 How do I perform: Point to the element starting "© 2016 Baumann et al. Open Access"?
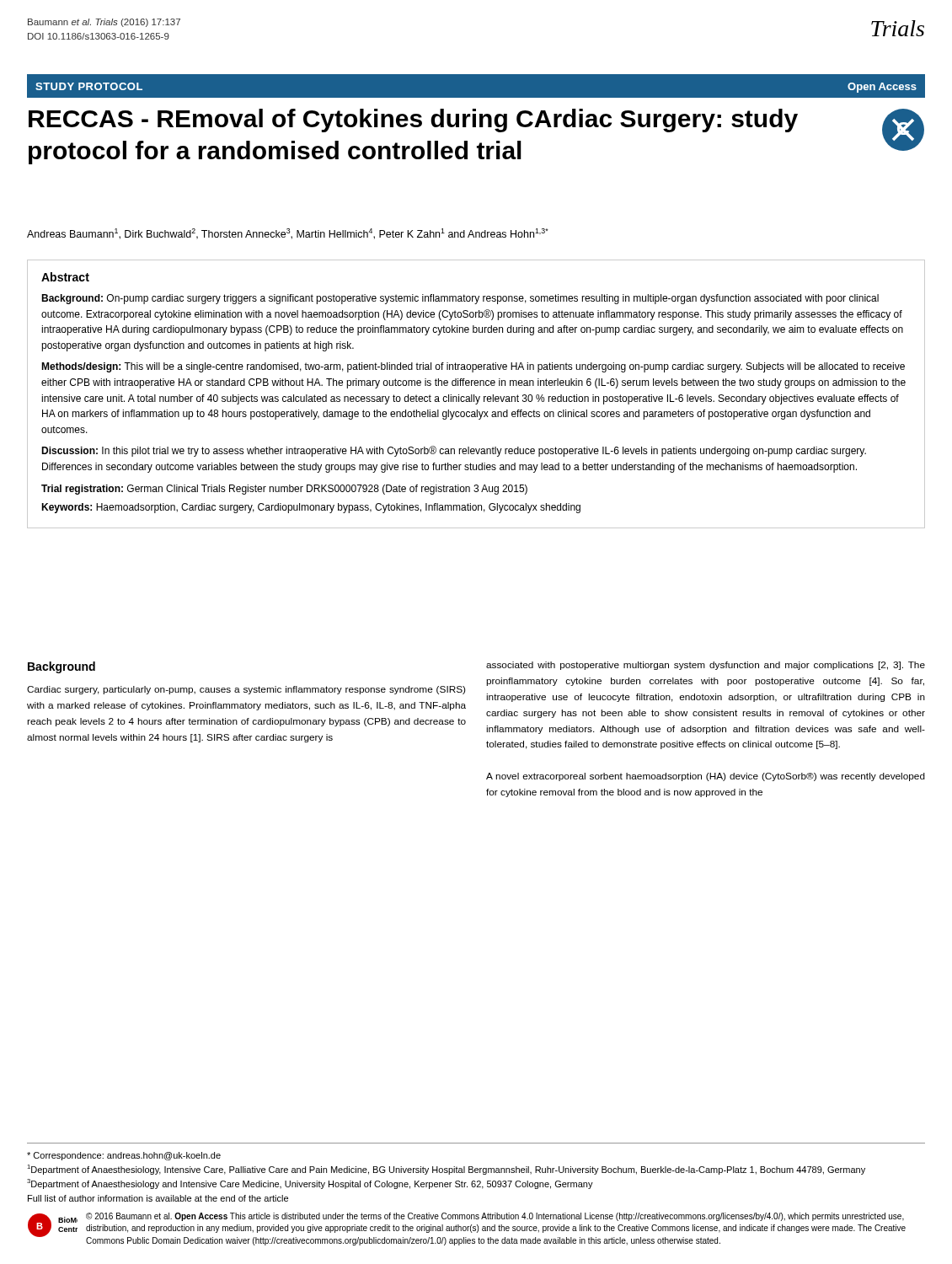(496, 1228)
